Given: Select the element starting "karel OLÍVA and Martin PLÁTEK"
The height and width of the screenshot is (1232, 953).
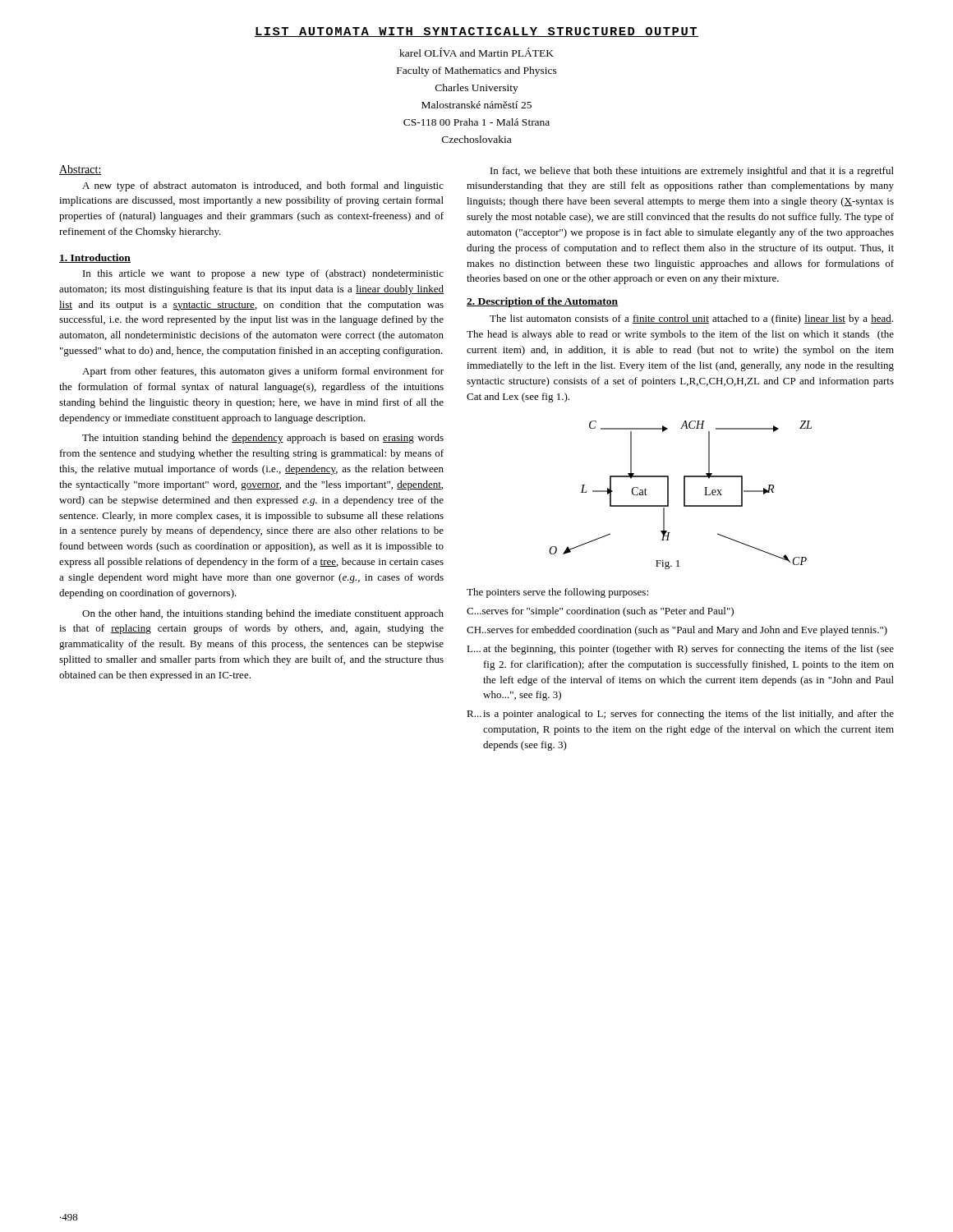Looking at the screenshot, I should [476, 96].
